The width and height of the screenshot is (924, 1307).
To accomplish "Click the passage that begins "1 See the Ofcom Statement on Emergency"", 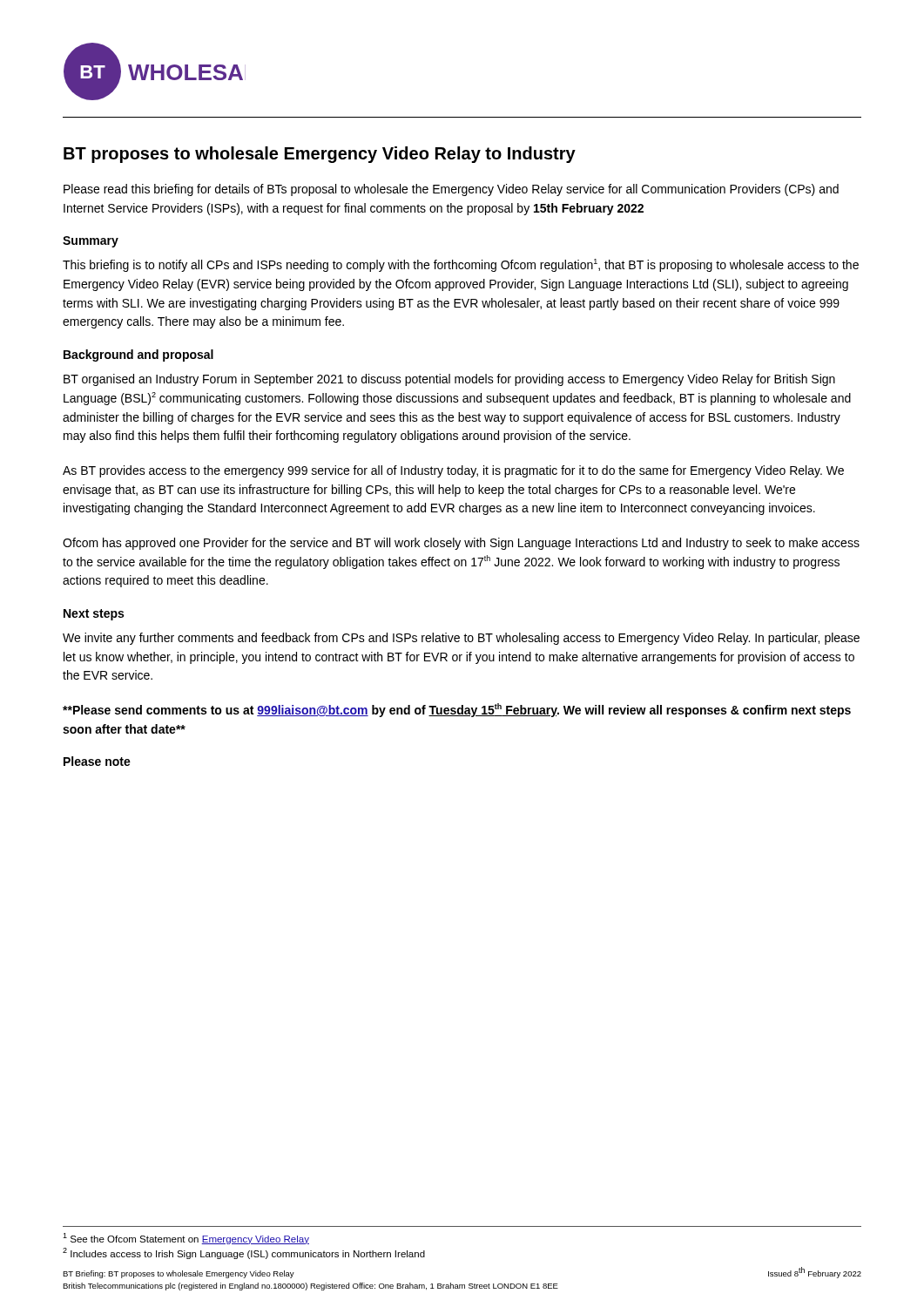I will coord(186,1238).
